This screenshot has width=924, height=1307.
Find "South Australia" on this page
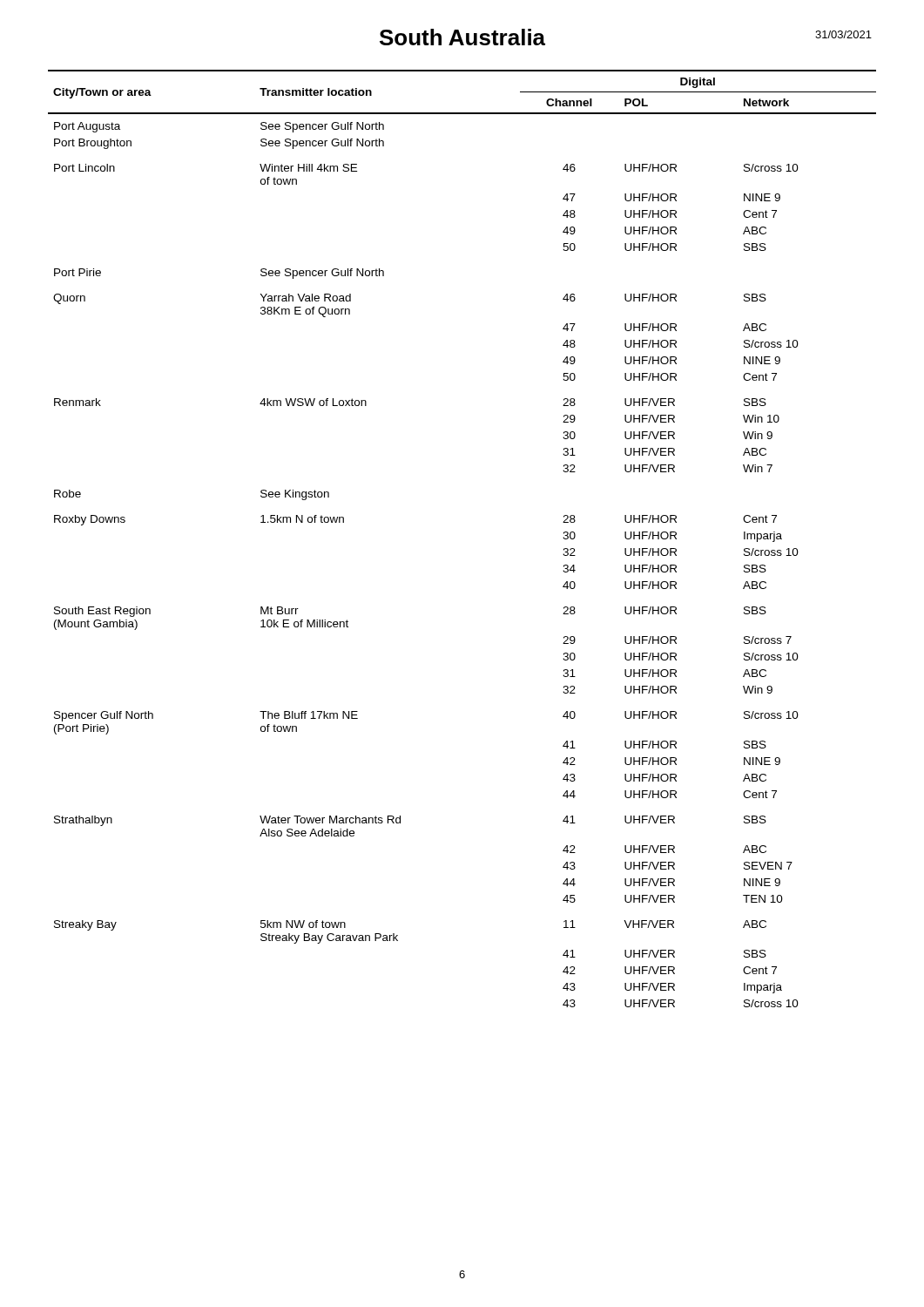pyautogui.click(x=462, y=38)
